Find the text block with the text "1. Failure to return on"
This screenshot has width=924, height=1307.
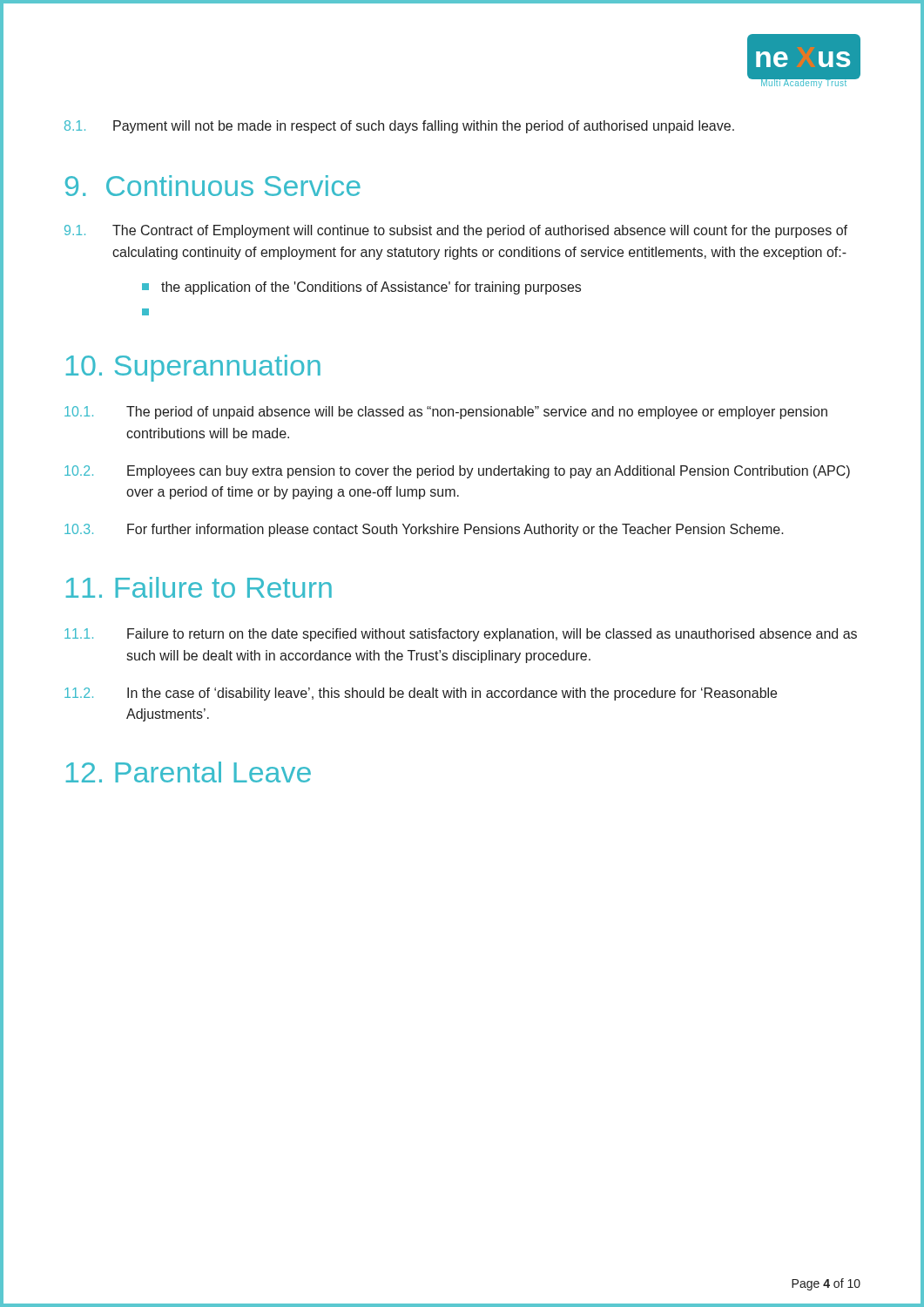(462, 645)
